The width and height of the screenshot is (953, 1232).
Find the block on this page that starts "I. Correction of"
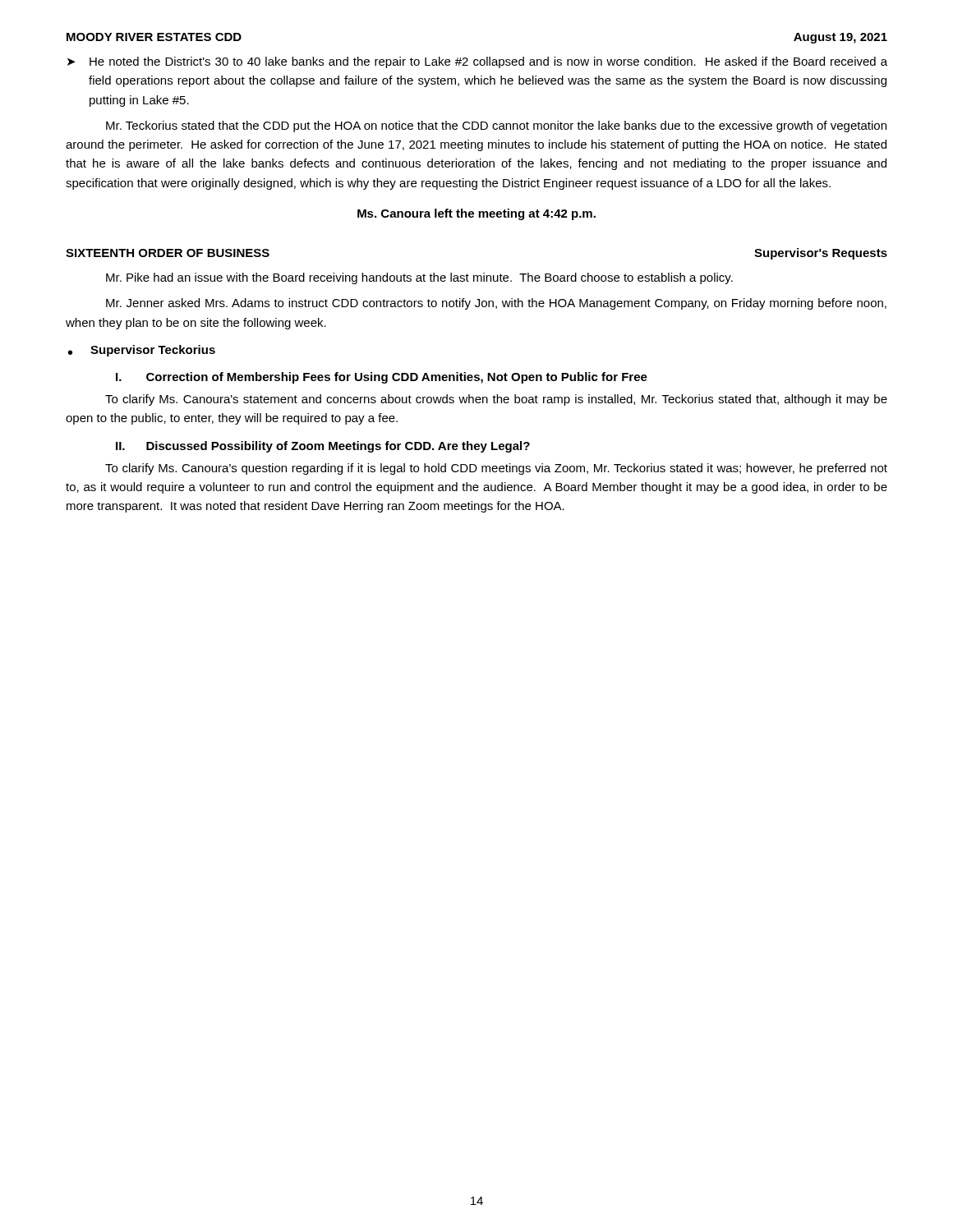[501, 376]
